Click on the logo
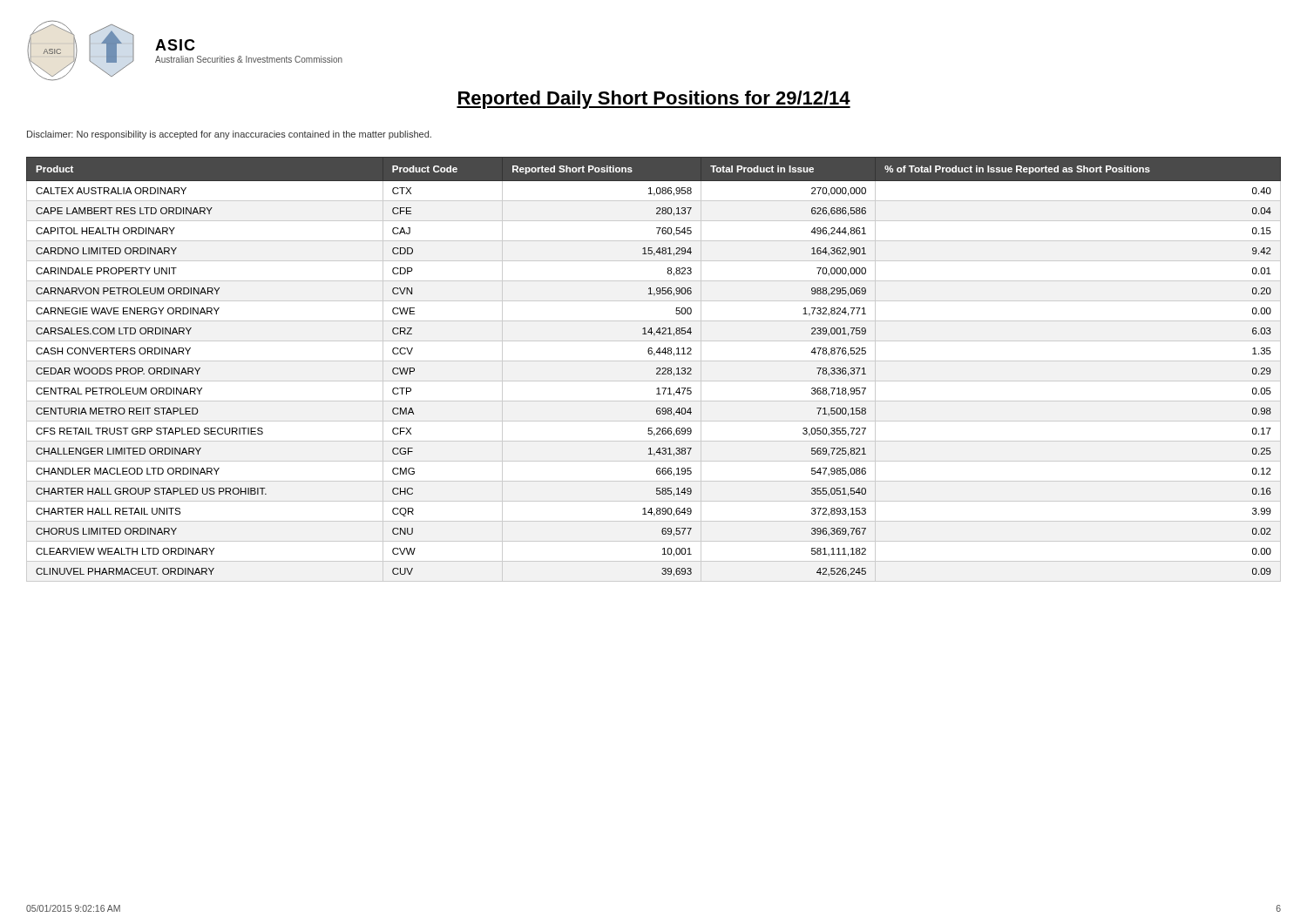Screen dimensions: 924x1307 [184, 50]
